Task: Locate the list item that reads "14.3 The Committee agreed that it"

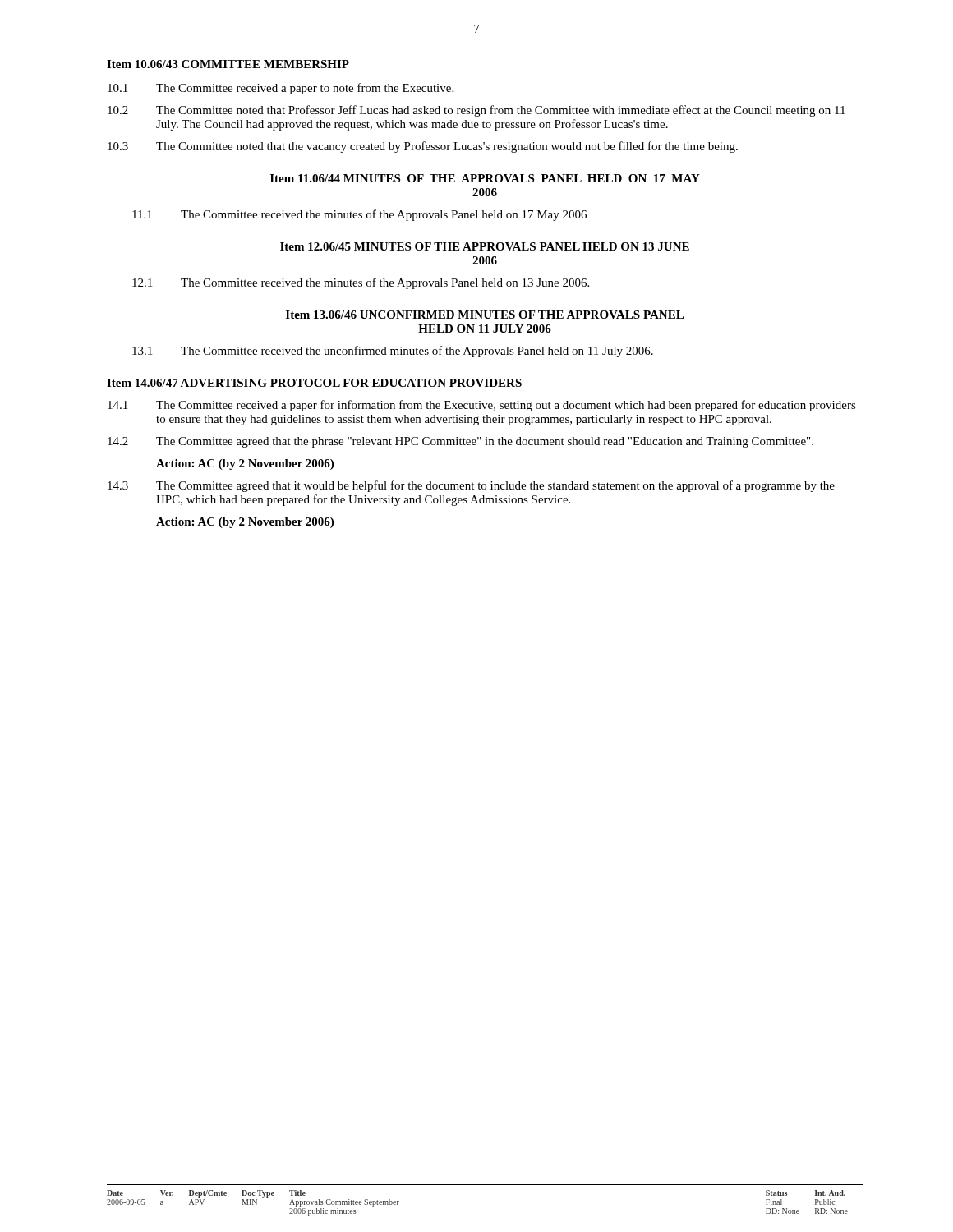Action: (x=485, y=493)
